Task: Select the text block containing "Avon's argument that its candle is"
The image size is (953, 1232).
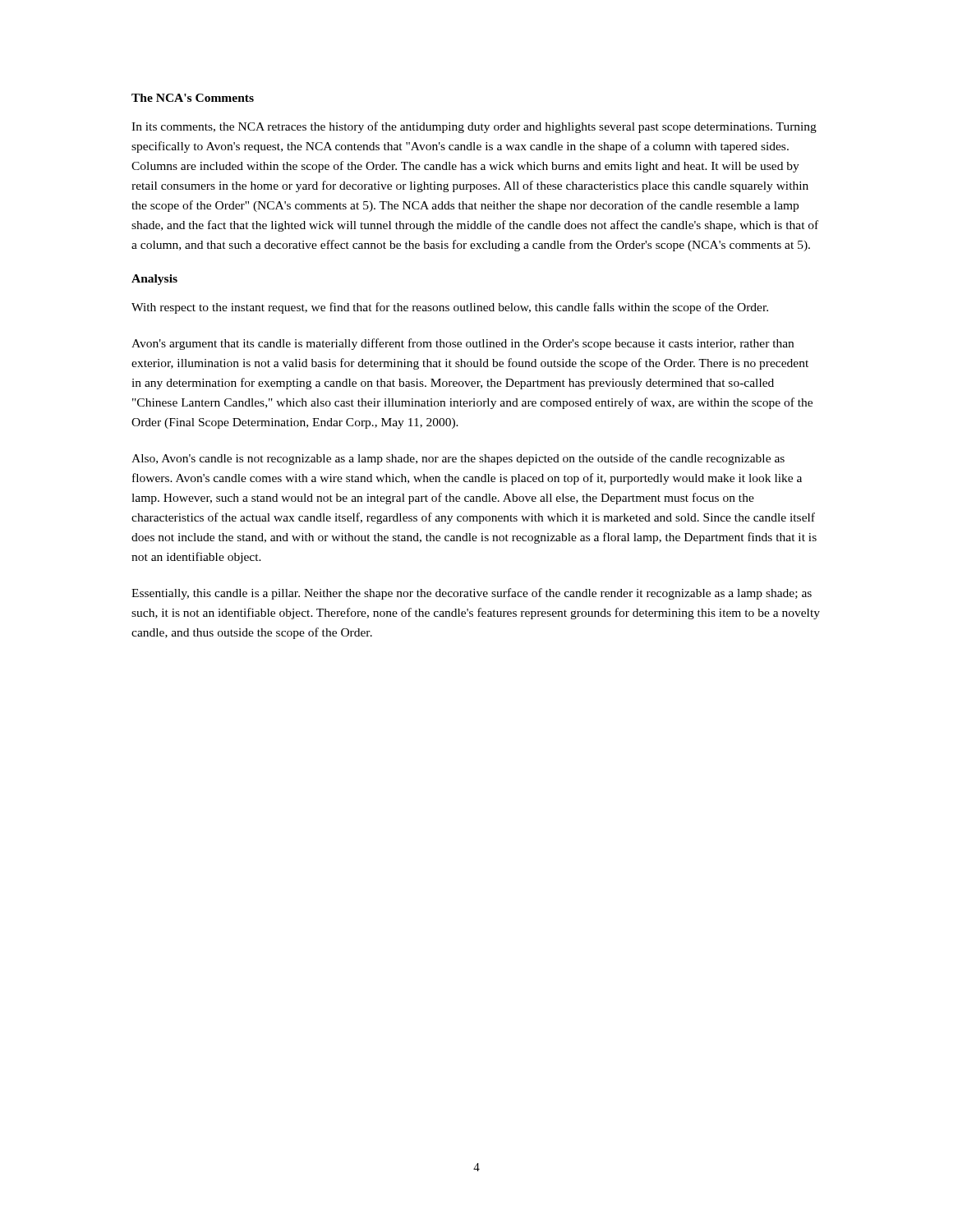Action: (472, 382)
